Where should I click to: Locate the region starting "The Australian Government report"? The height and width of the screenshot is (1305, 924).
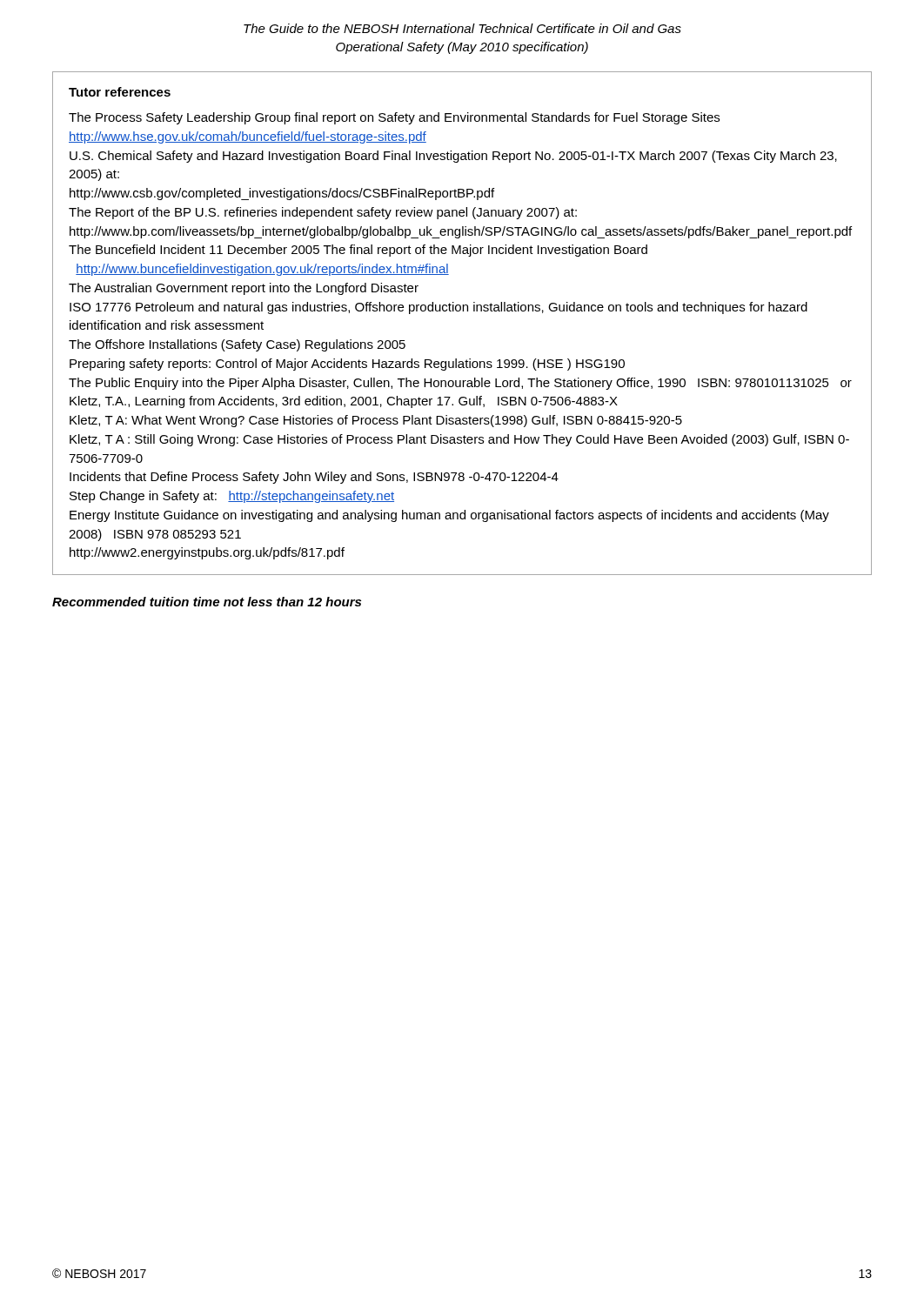click(x=244, y=289)
